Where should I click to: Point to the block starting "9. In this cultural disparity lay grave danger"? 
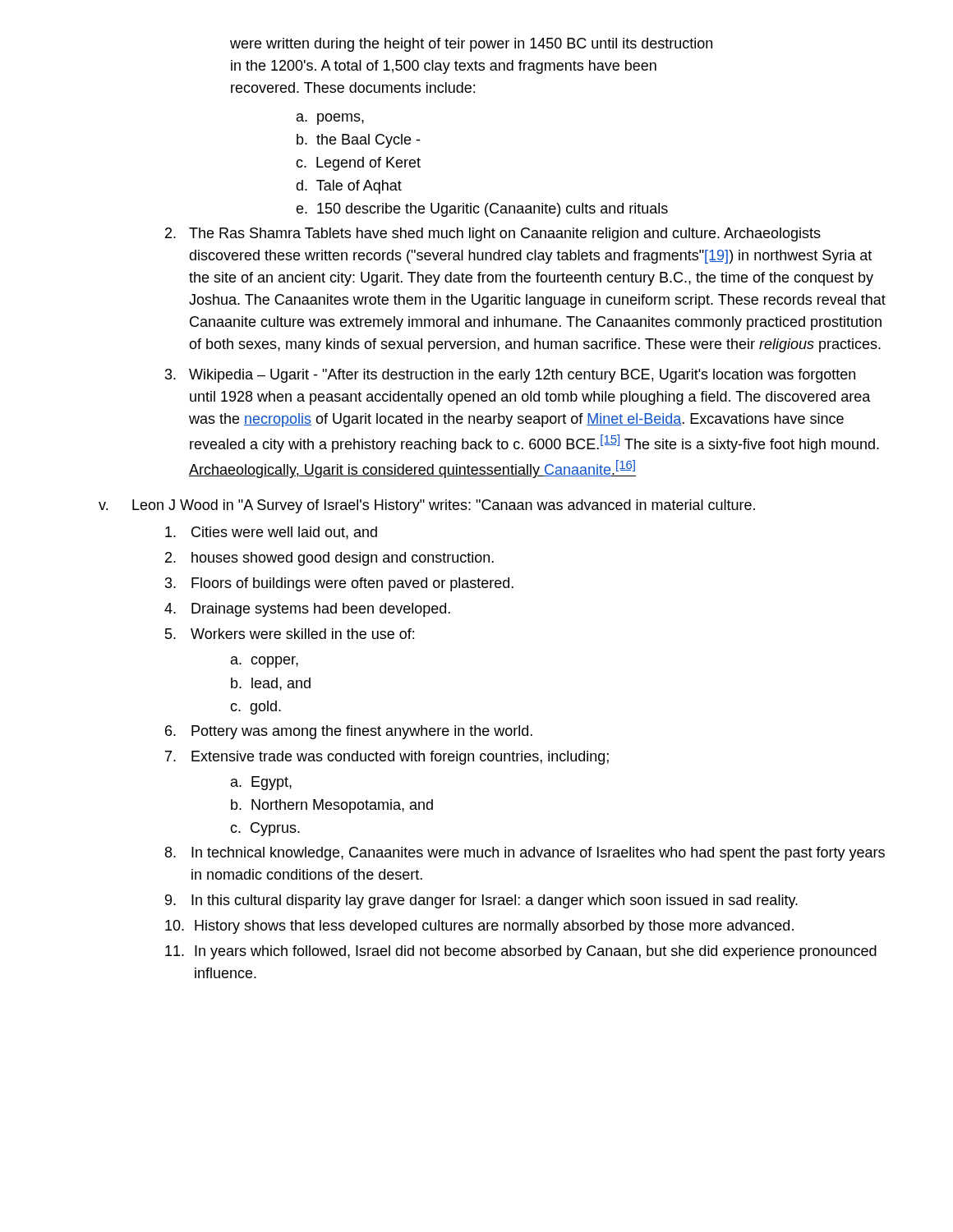(x=481, y=901)
